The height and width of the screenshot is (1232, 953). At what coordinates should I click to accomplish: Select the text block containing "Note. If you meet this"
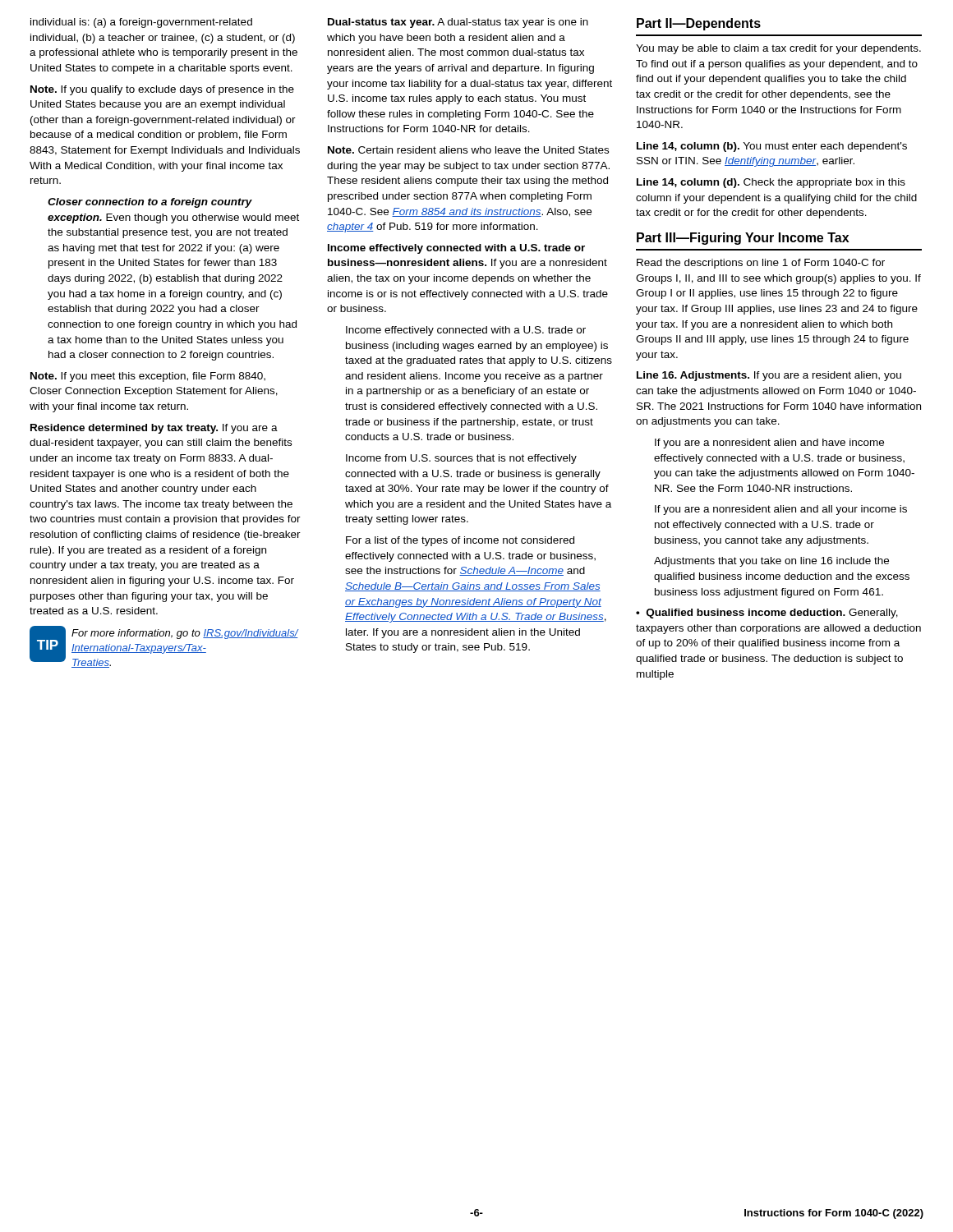pyautogui.click(x=165, y=392)
